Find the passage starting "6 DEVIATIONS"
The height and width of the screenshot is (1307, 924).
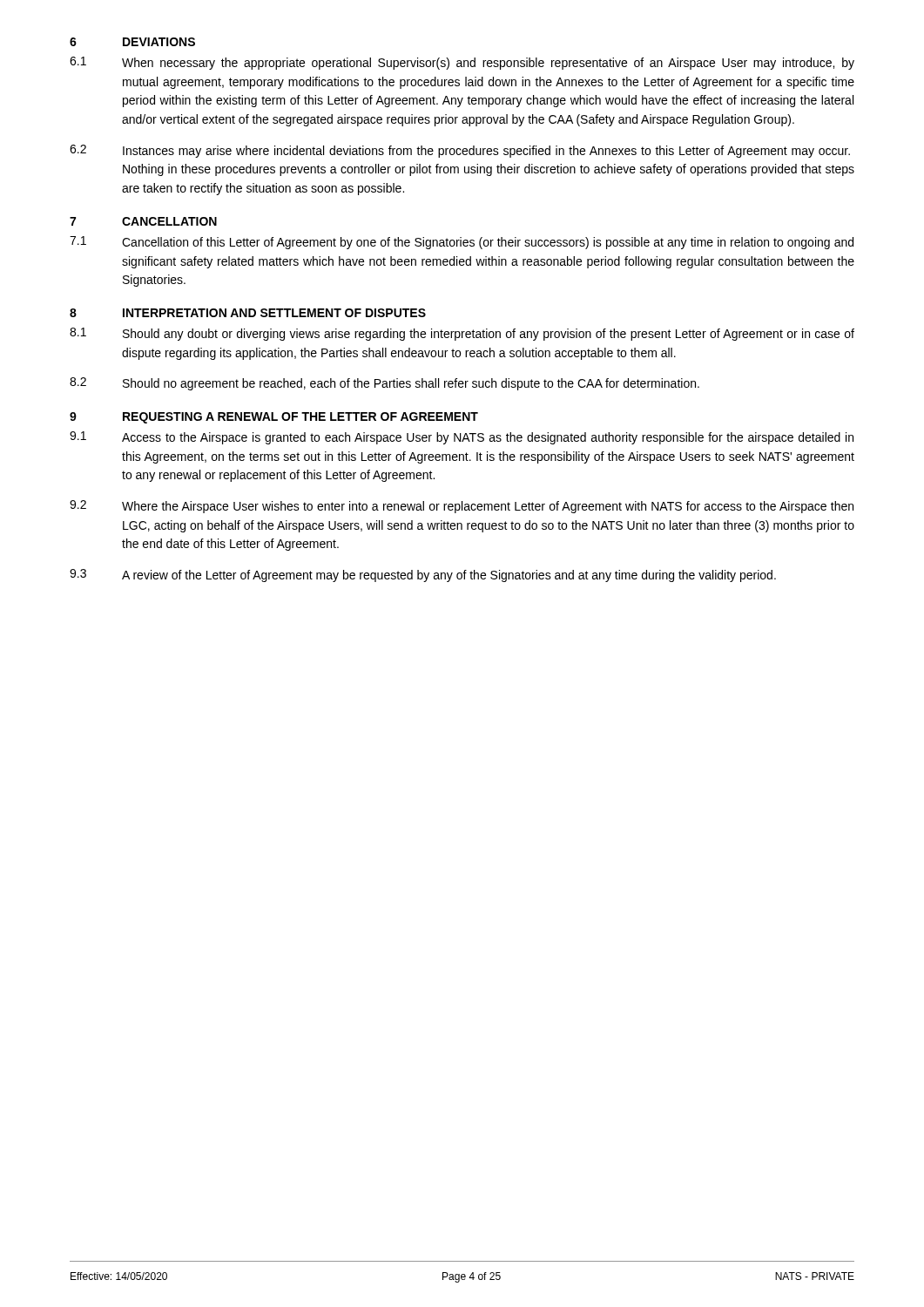(133, 42)
